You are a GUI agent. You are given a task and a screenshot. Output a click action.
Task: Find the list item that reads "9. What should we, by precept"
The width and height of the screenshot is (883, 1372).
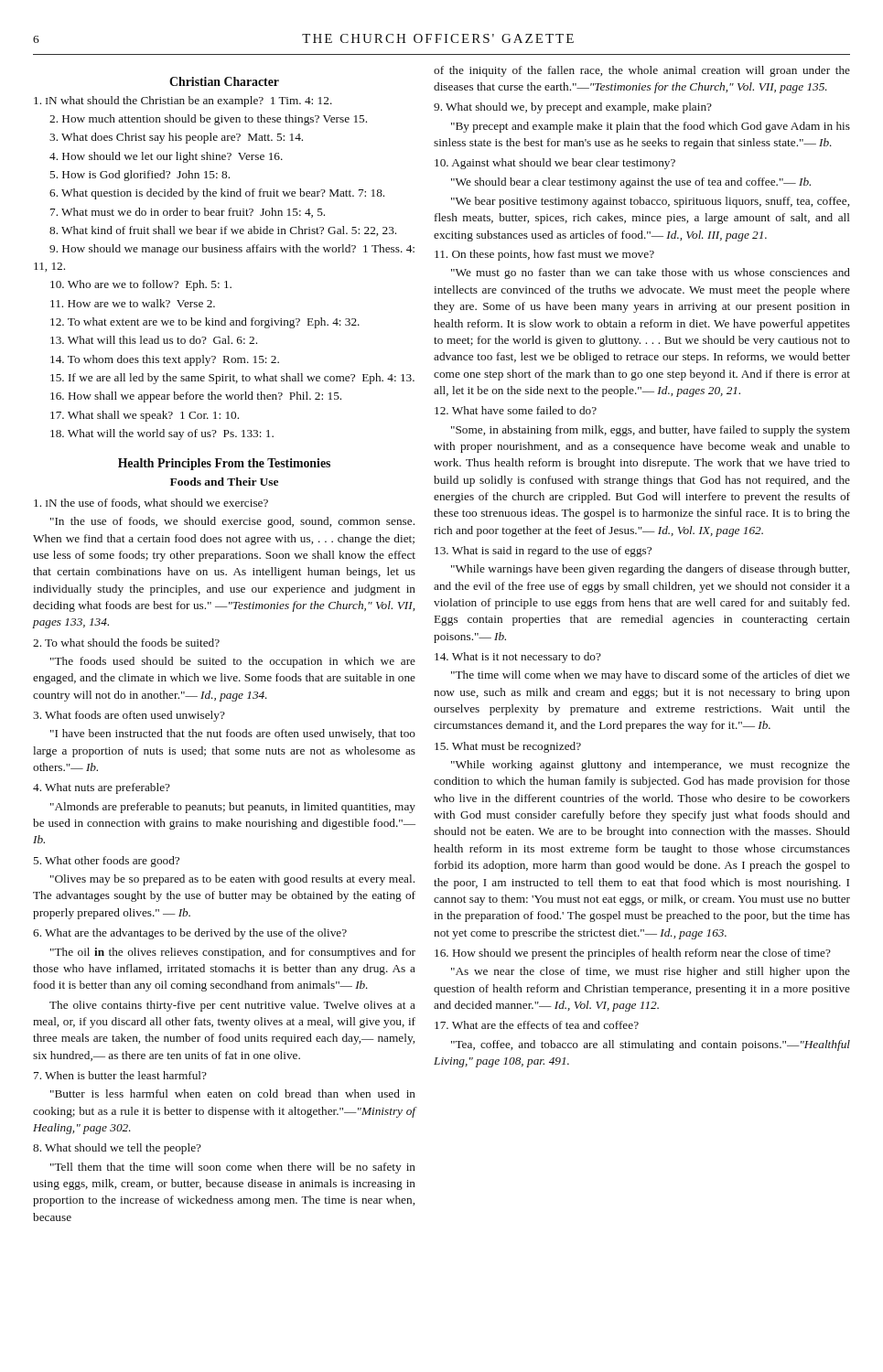point(573,107)
